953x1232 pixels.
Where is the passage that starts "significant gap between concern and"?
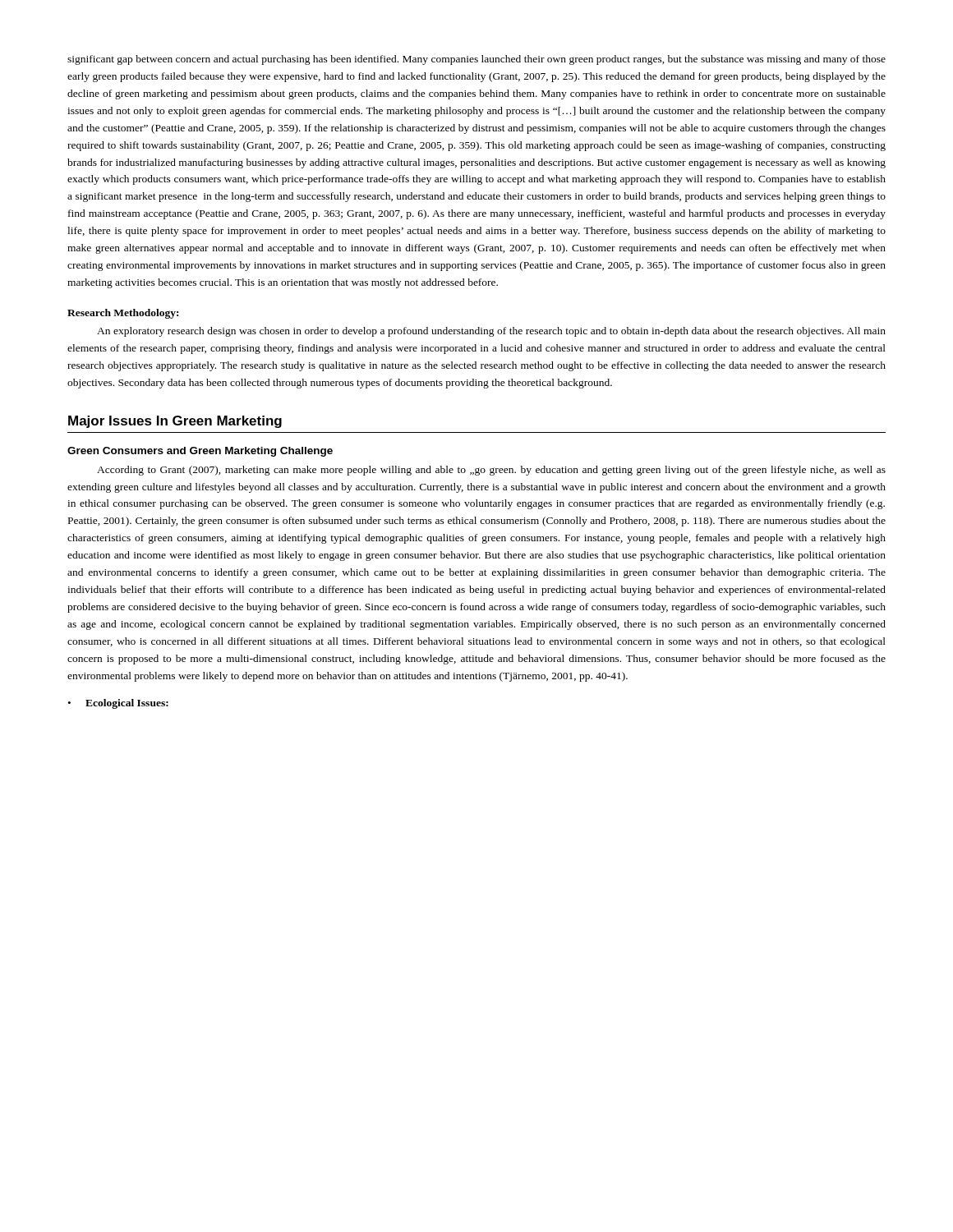[x=476, y=170]
